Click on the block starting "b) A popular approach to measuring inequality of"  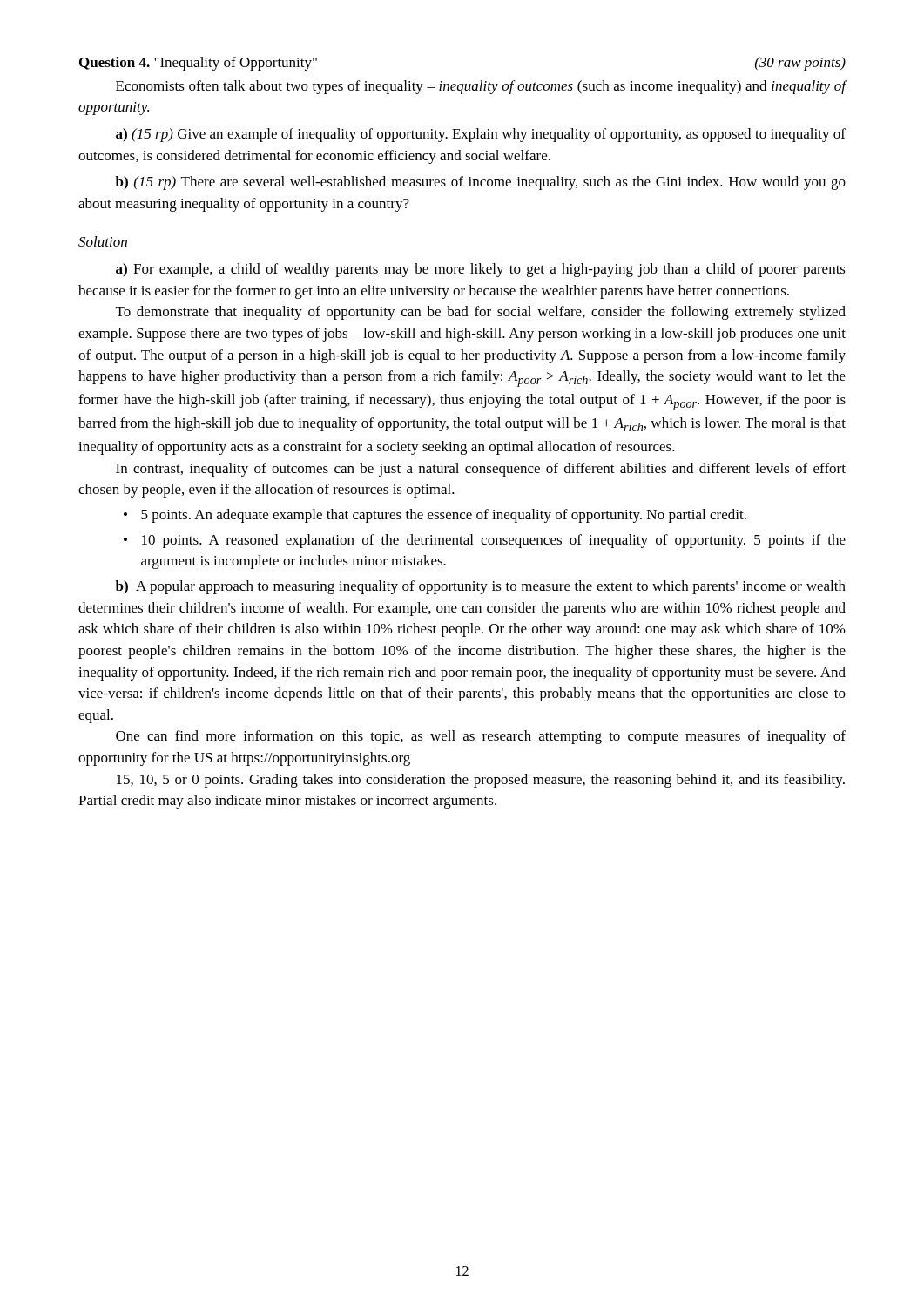462,651
